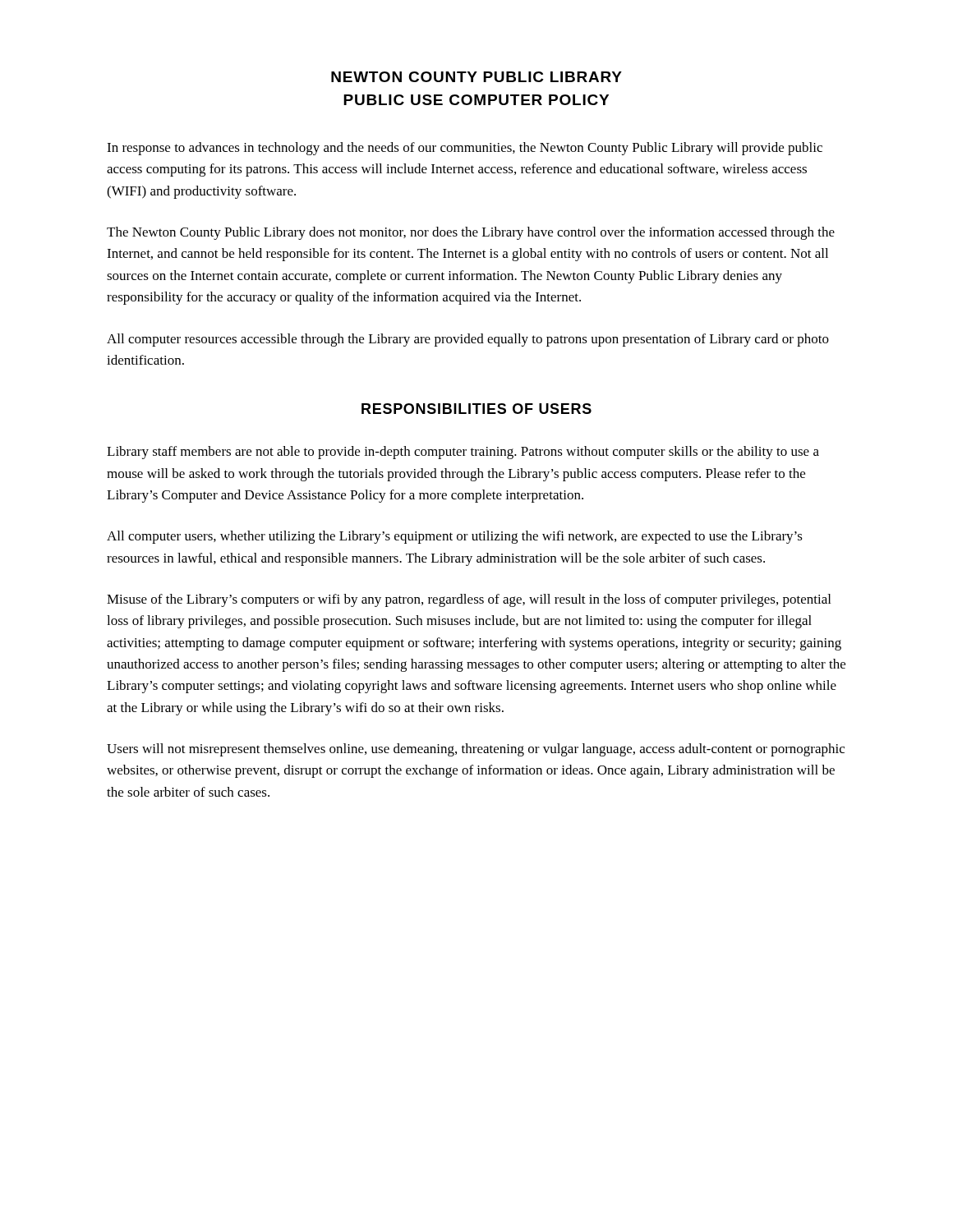Screen dimensions: 1232x953
Task: Select the title containing "NEWTON COUNTY PUBLIC LIBRARYPUBLIC USE COMPUTER POLICY"
Action: (476, 88)
